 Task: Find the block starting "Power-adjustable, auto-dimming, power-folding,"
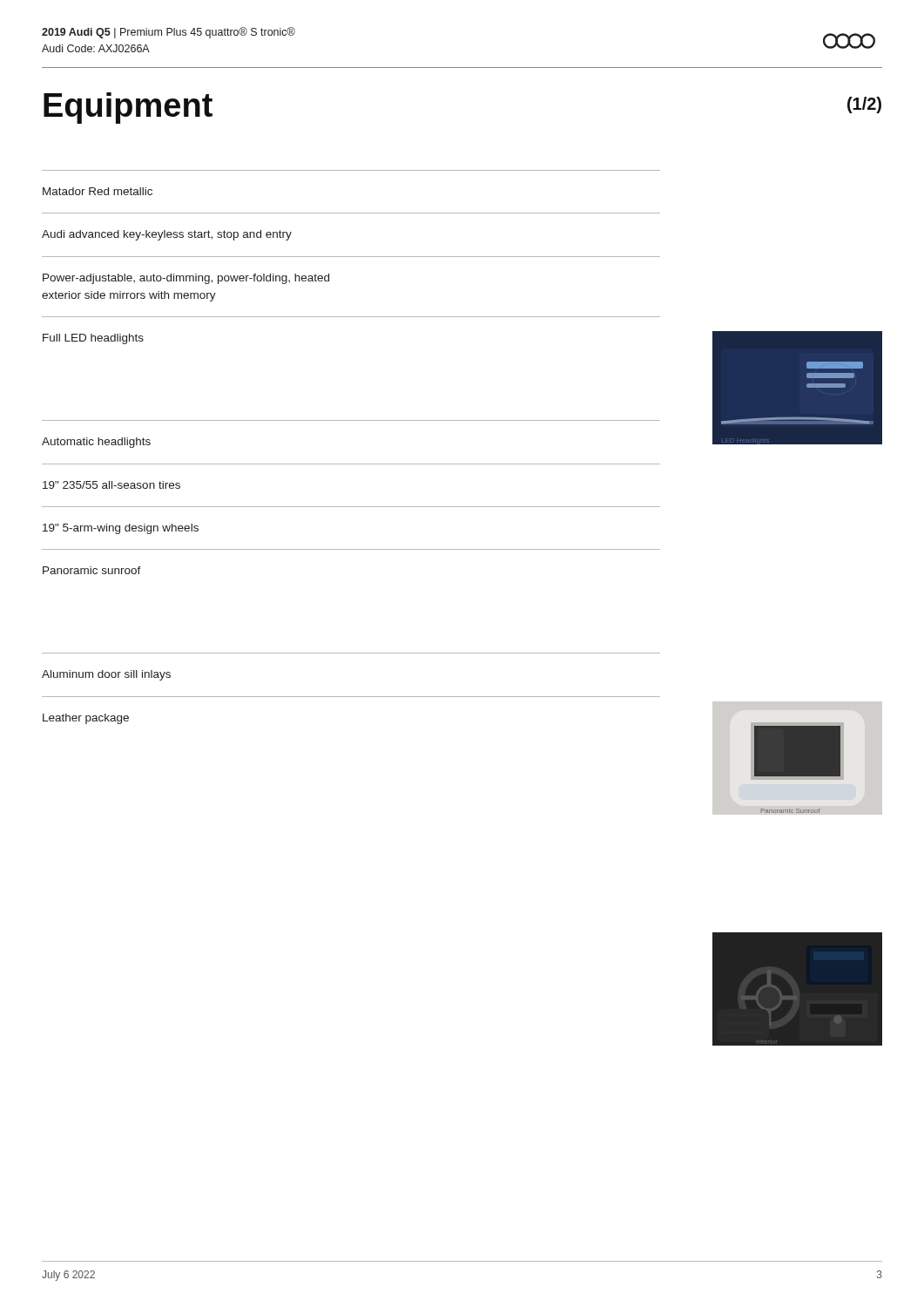click(186, 286)
